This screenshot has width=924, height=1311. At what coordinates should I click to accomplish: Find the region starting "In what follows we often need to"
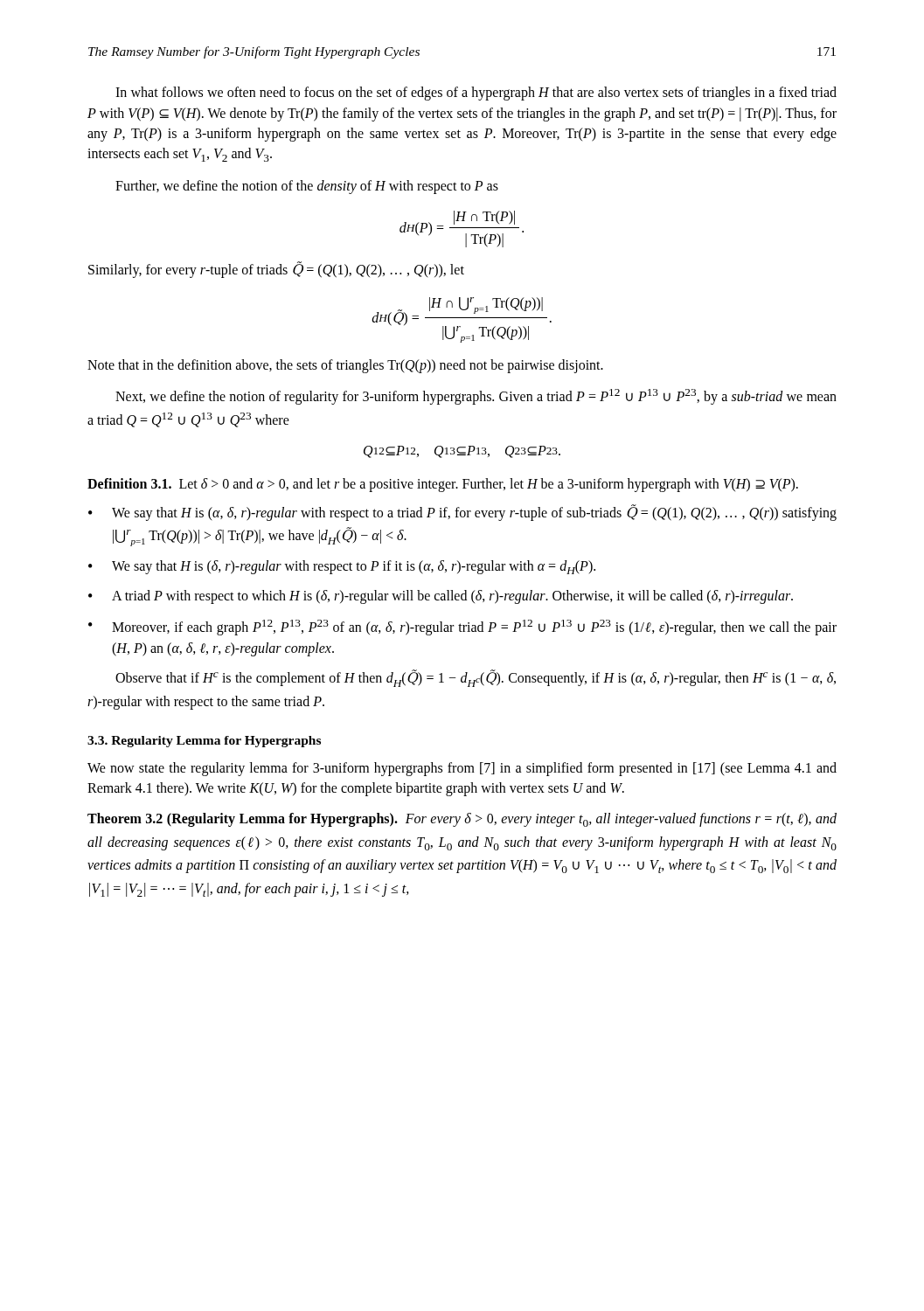tap(462, 125)
